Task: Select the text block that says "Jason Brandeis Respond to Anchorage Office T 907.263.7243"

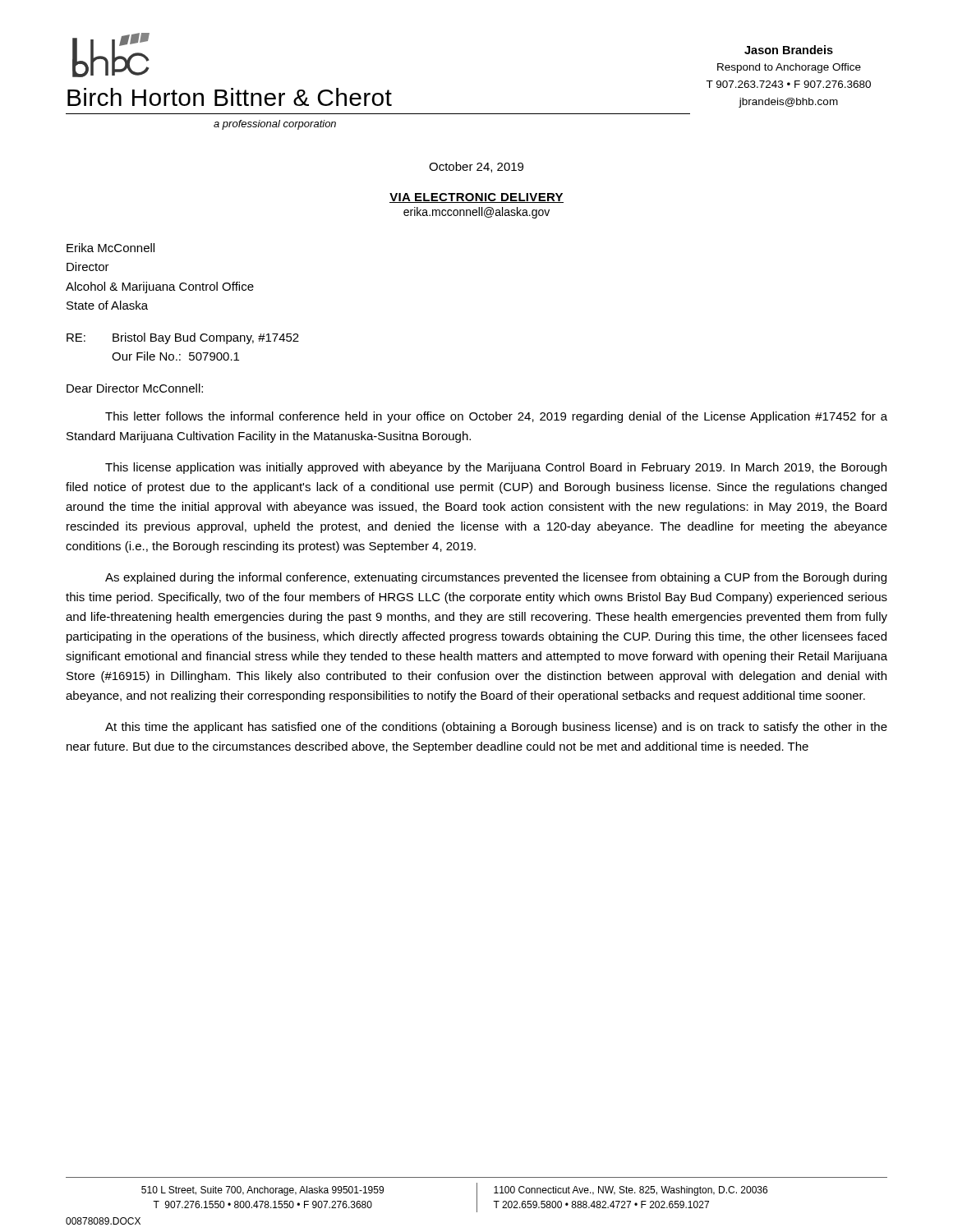Action: [789, 76]
